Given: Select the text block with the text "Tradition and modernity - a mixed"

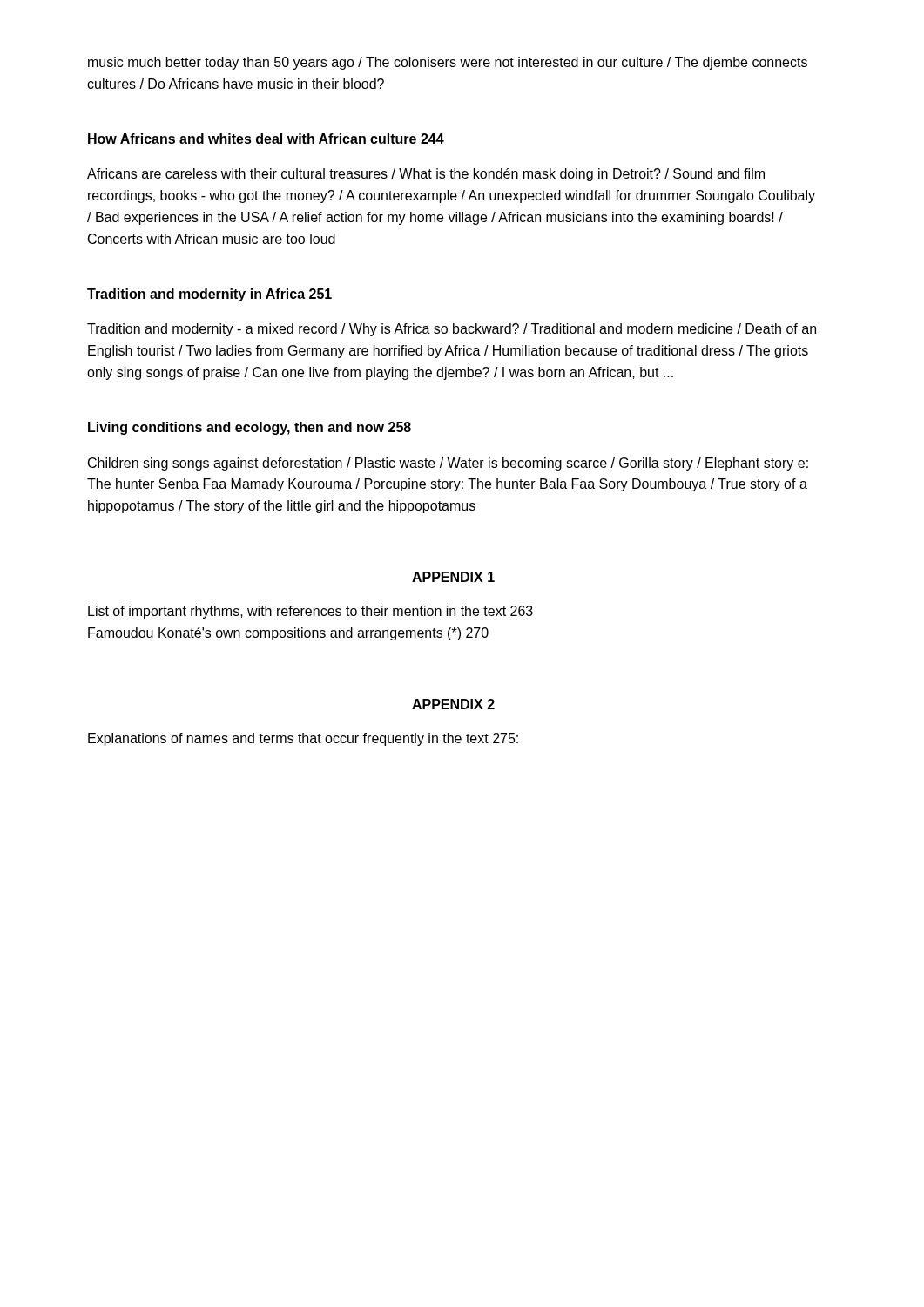Looking at the screenshot, I should 452,351.
